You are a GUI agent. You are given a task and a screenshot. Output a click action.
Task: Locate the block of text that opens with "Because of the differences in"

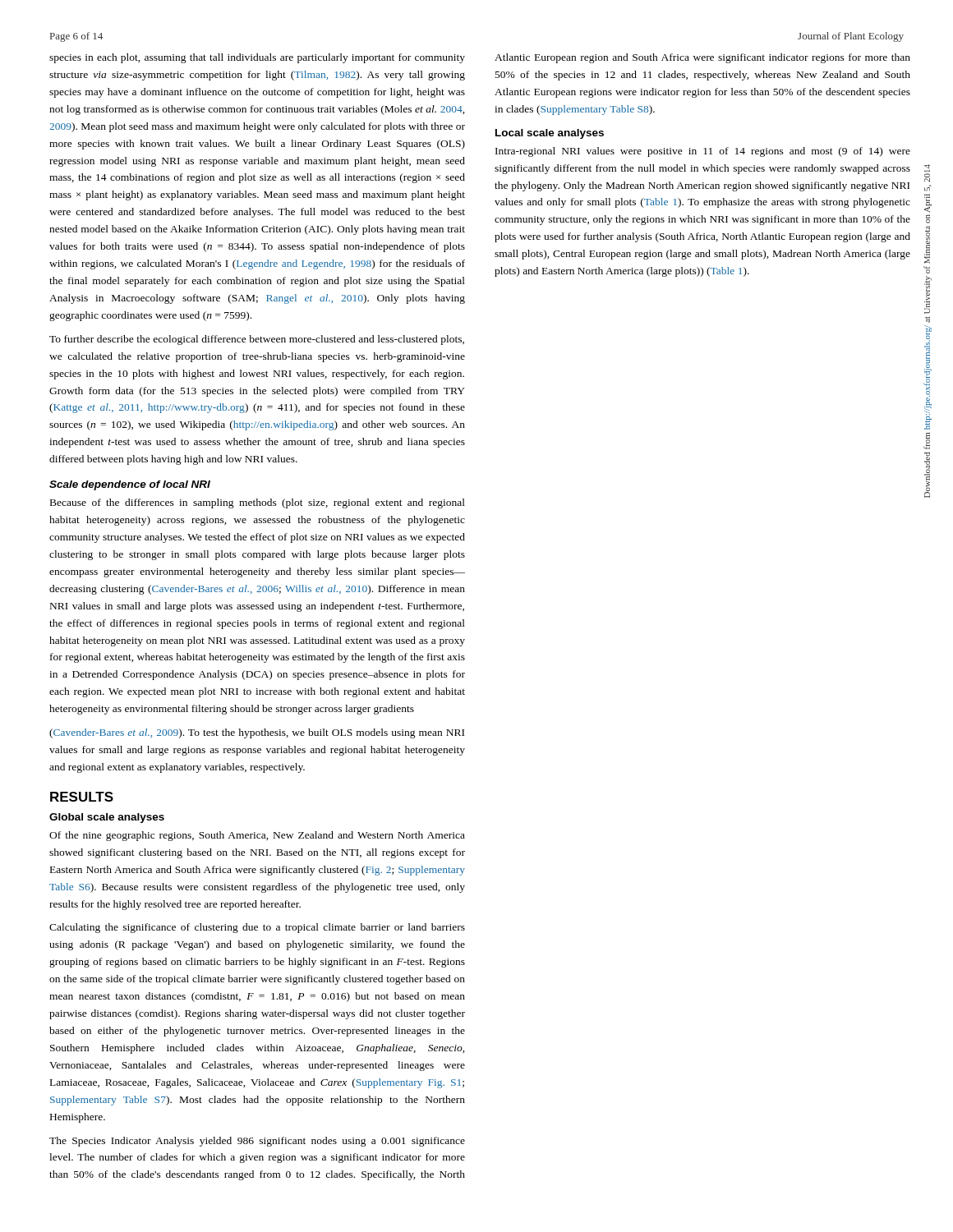click(257, 606)
